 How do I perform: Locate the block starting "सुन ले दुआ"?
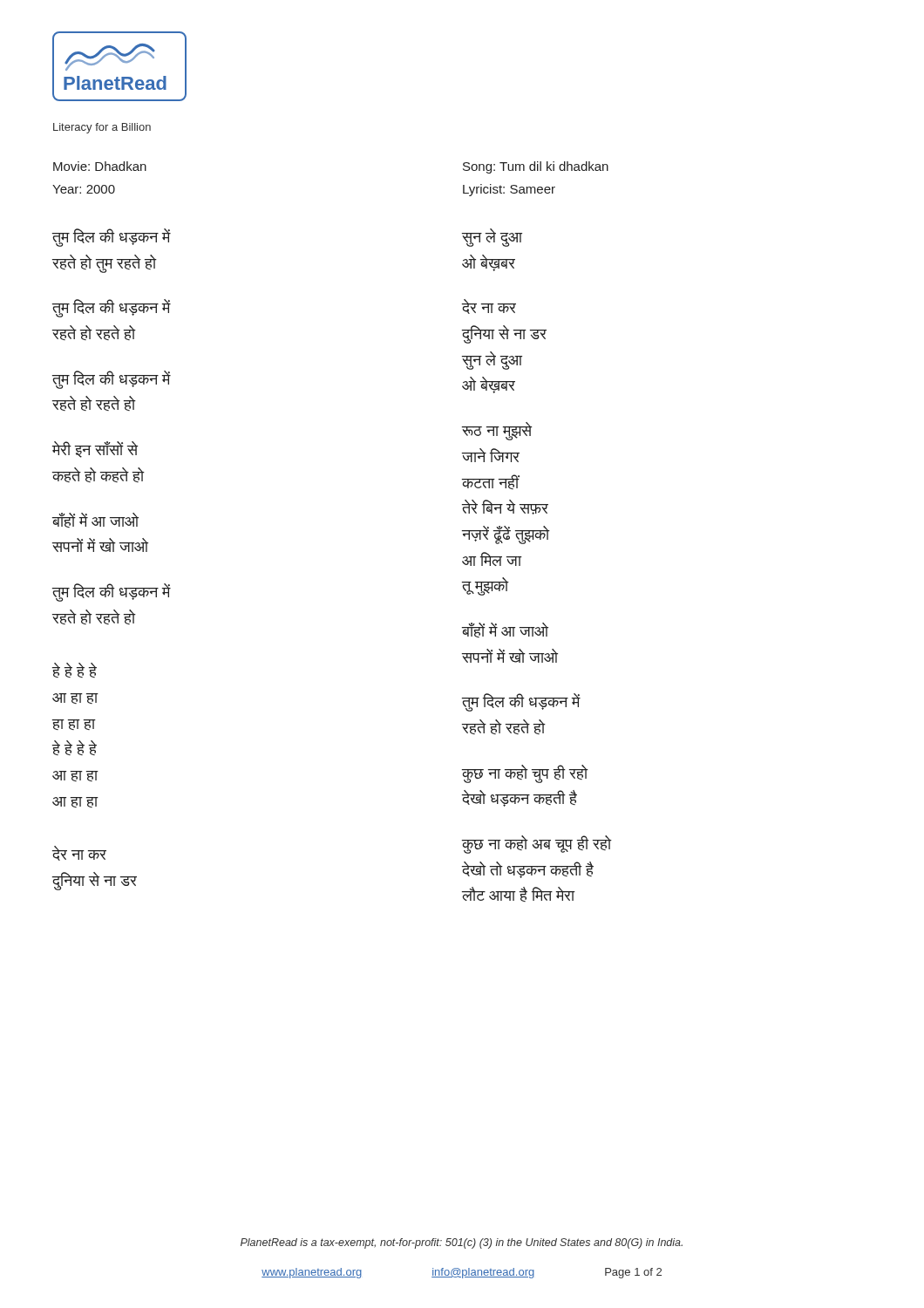coord(492,250)
